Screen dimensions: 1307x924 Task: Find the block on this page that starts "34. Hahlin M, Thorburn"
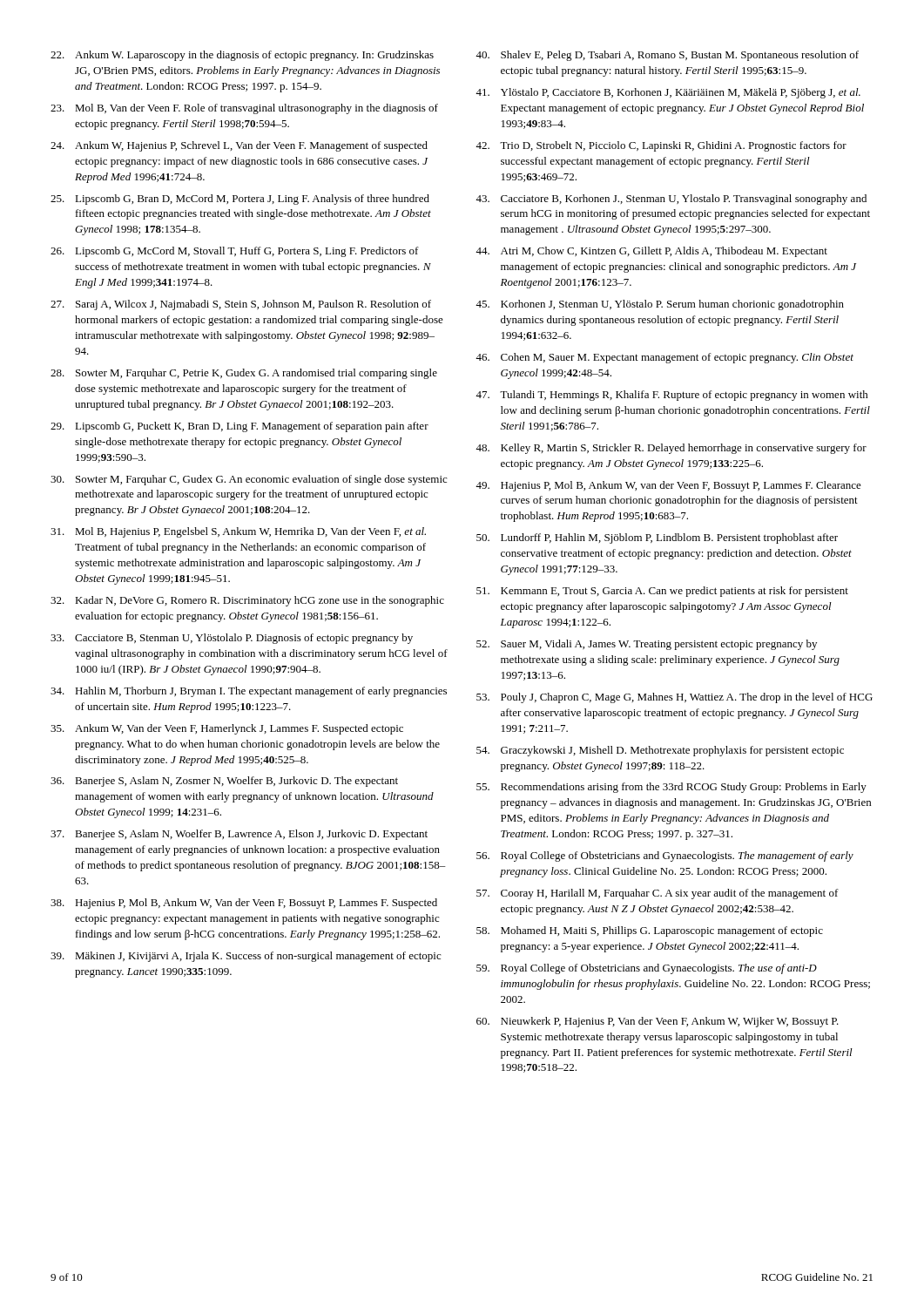pos(249,699)
